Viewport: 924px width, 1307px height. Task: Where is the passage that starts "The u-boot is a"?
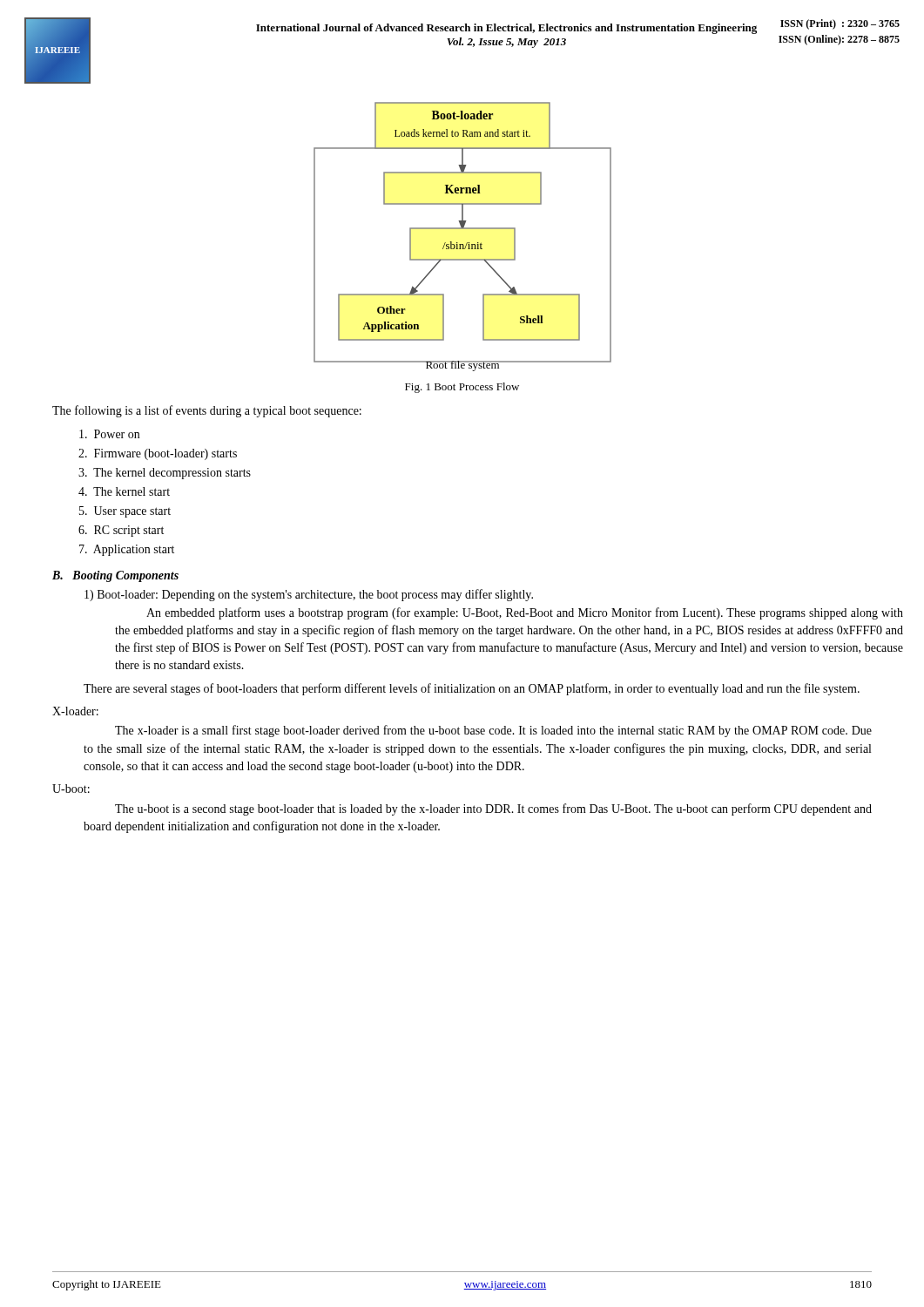(478, 817)
